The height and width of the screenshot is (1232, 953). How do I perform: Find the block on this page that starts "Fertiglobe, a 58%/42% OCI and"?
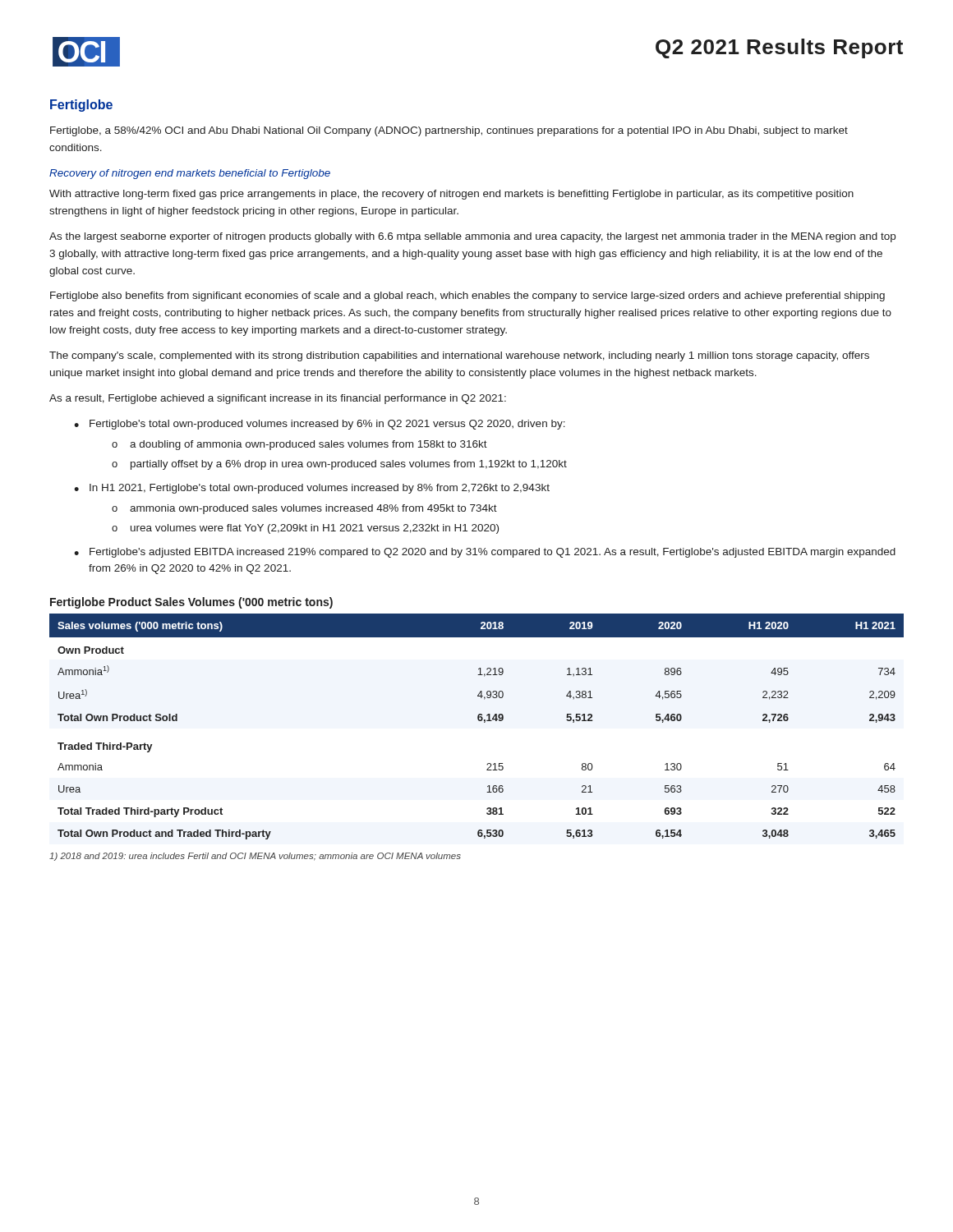coord(448,139)
